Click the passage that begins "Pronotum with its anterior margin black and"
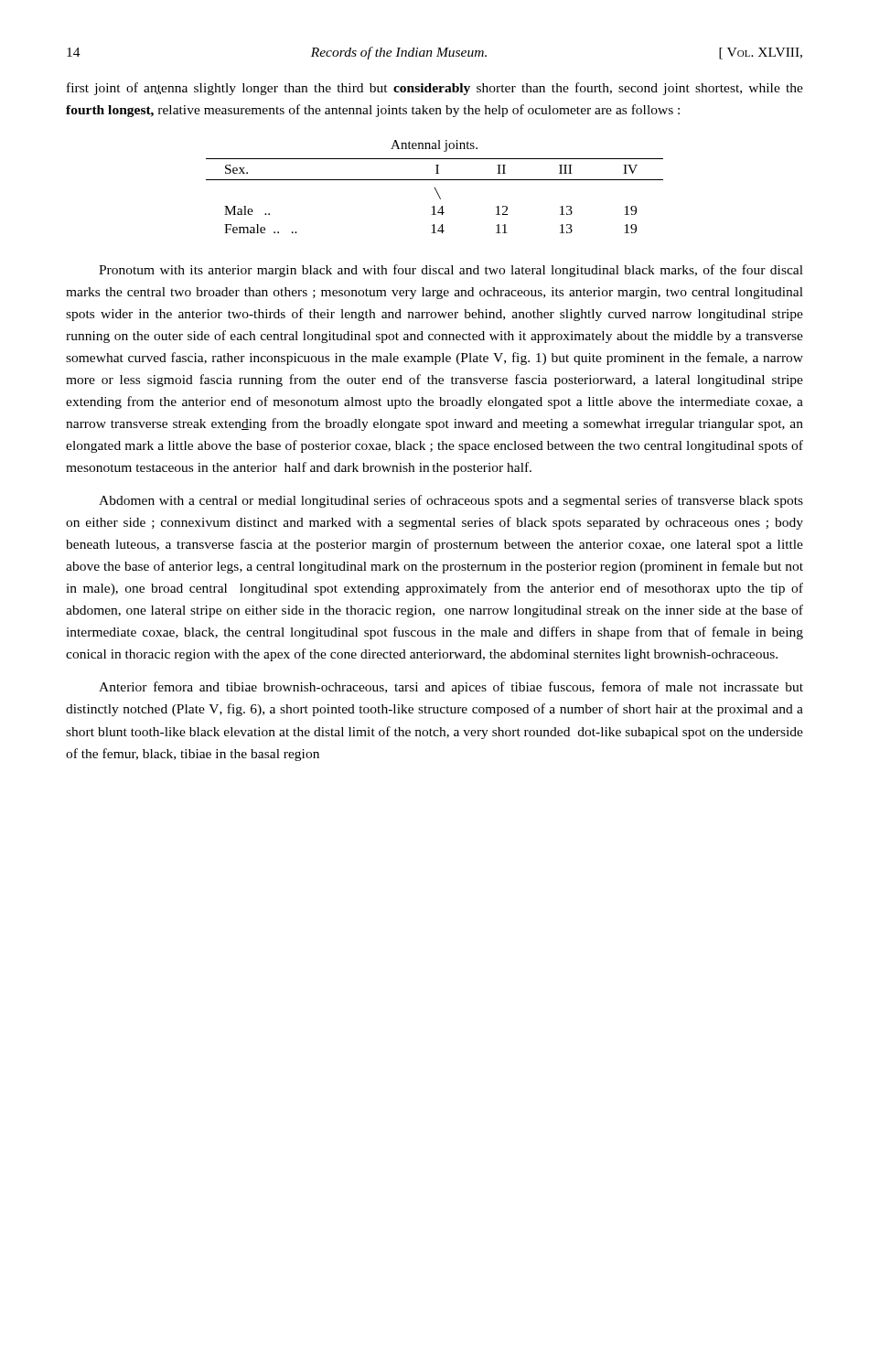 click(434, 368)
